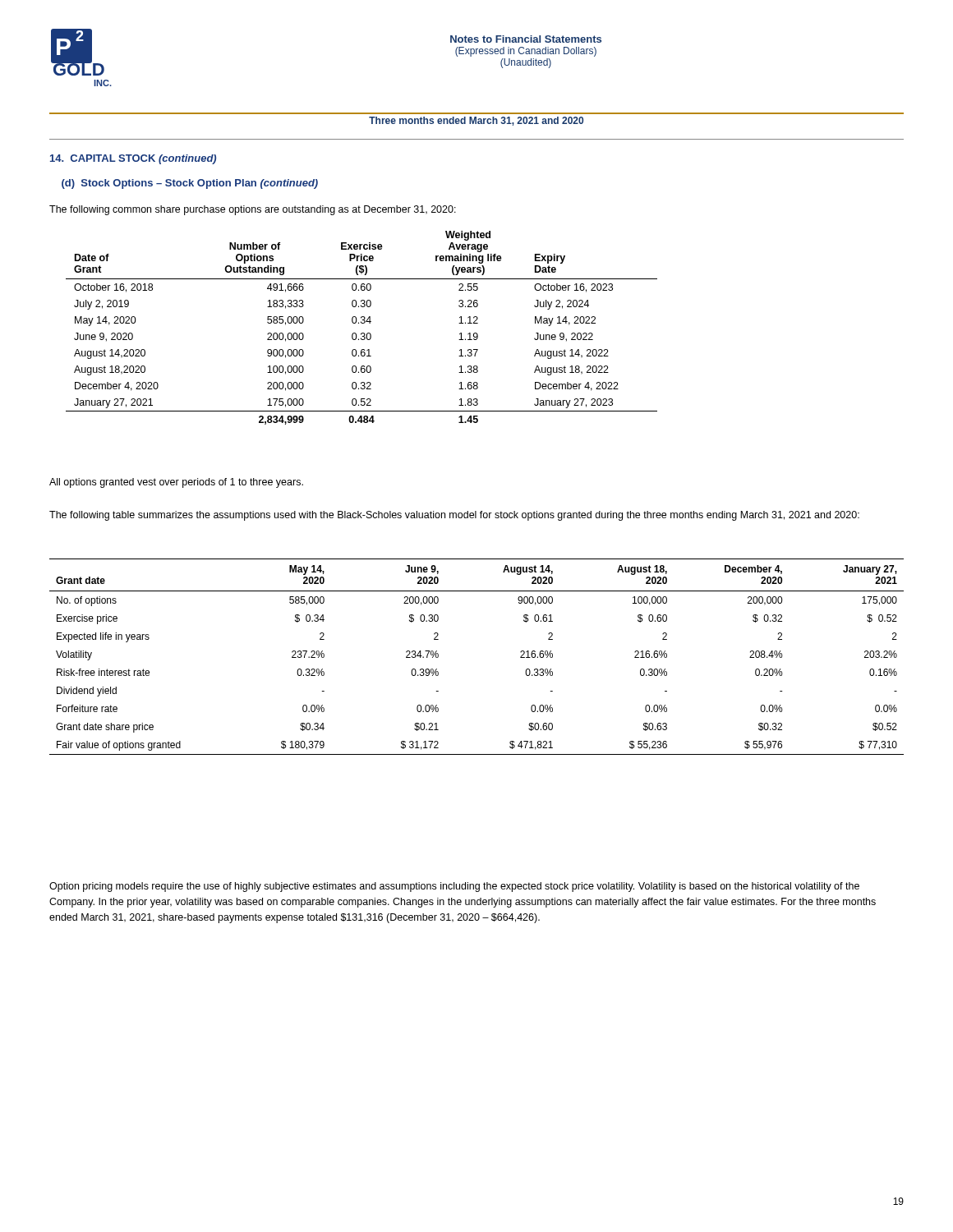Click on the section header that says "(d) Stock Options – Stock Option Plan (continued)"

tap(184, 183)
